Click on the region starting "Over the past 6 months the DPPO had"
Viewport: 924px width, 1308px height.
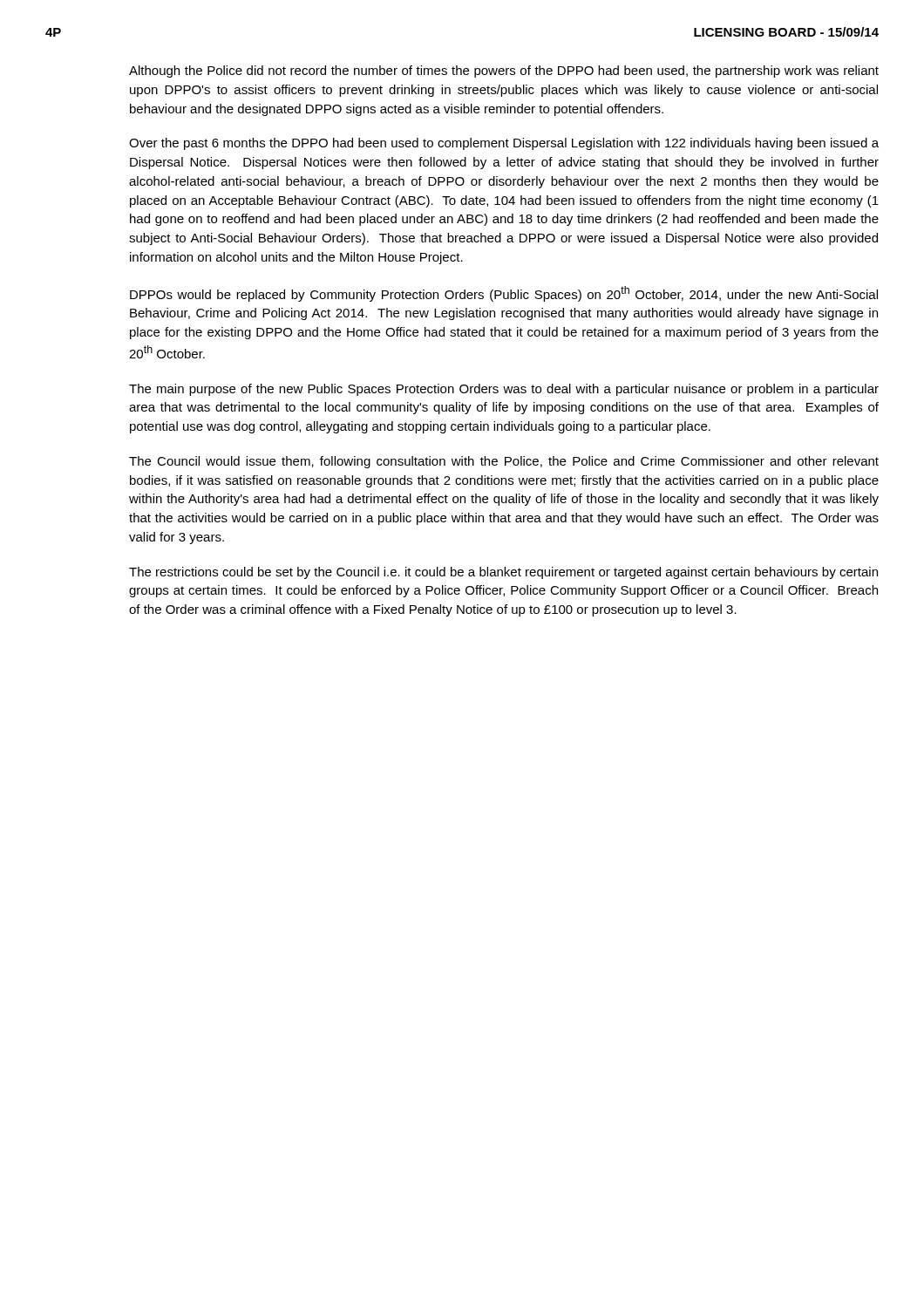tap(504, 200)
